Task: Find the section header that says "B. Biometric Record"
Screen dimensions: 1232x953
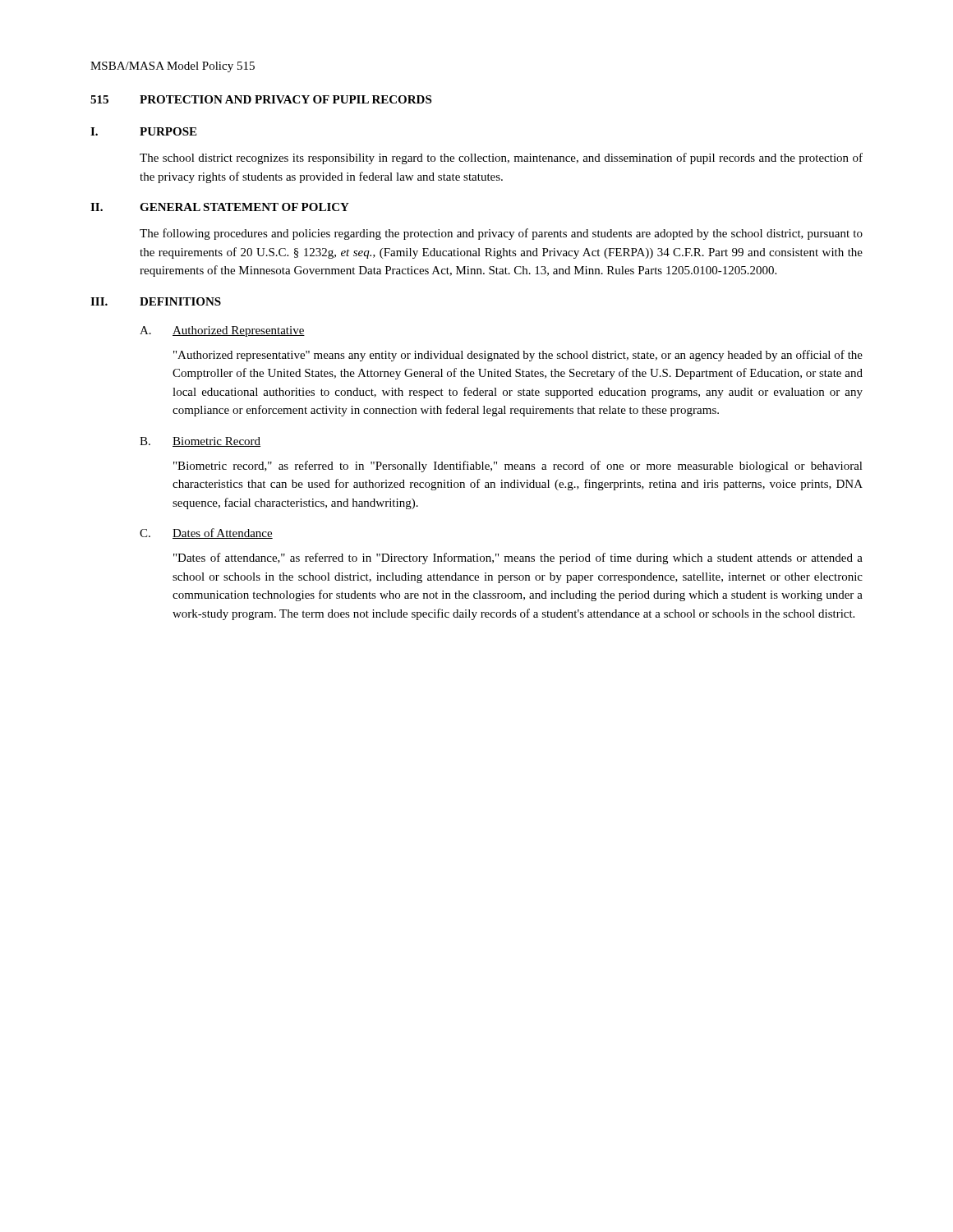Action: [200, 441]
